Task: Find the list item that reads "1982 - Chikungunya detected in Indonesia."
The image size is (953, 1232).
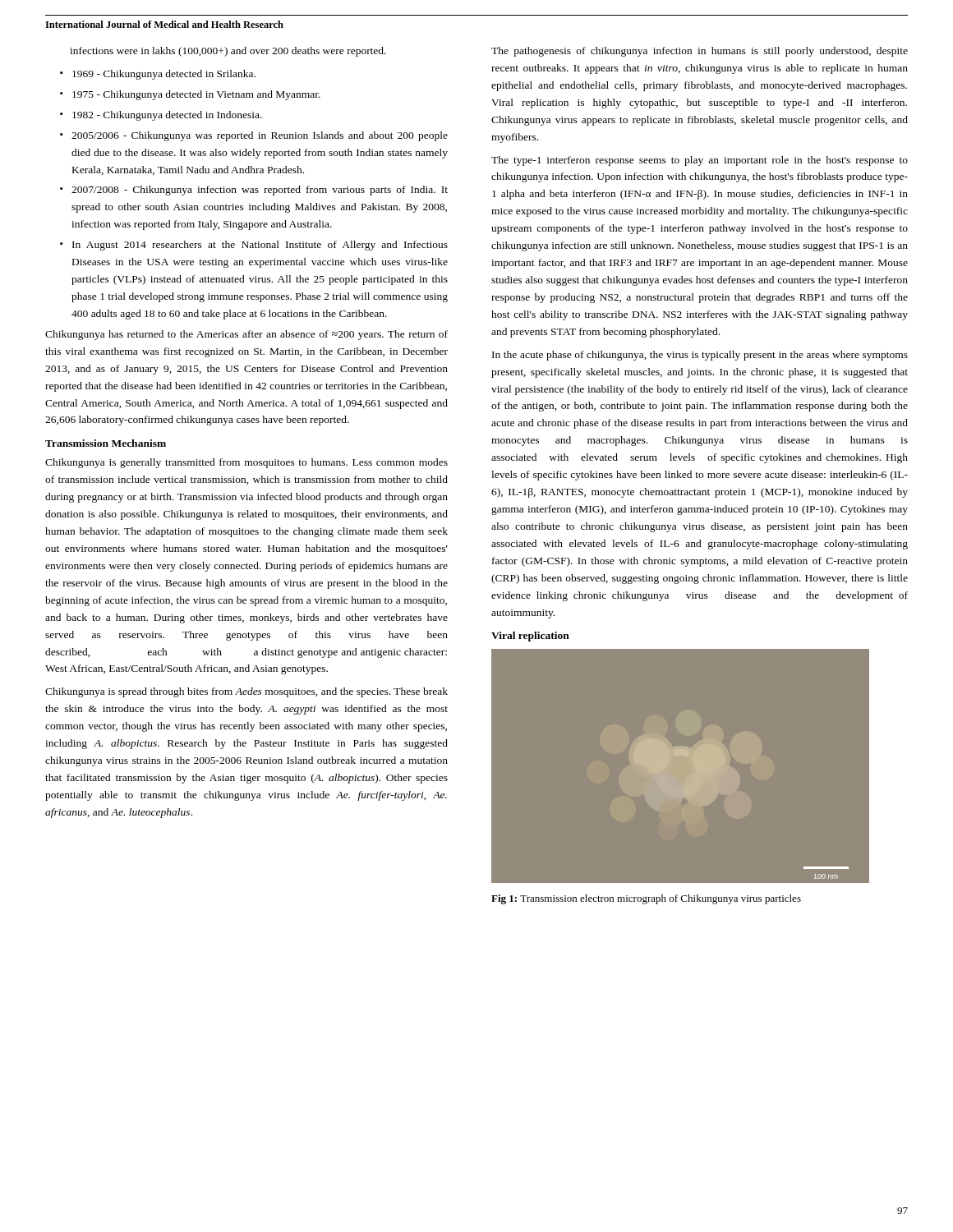Action: point(167,114)
